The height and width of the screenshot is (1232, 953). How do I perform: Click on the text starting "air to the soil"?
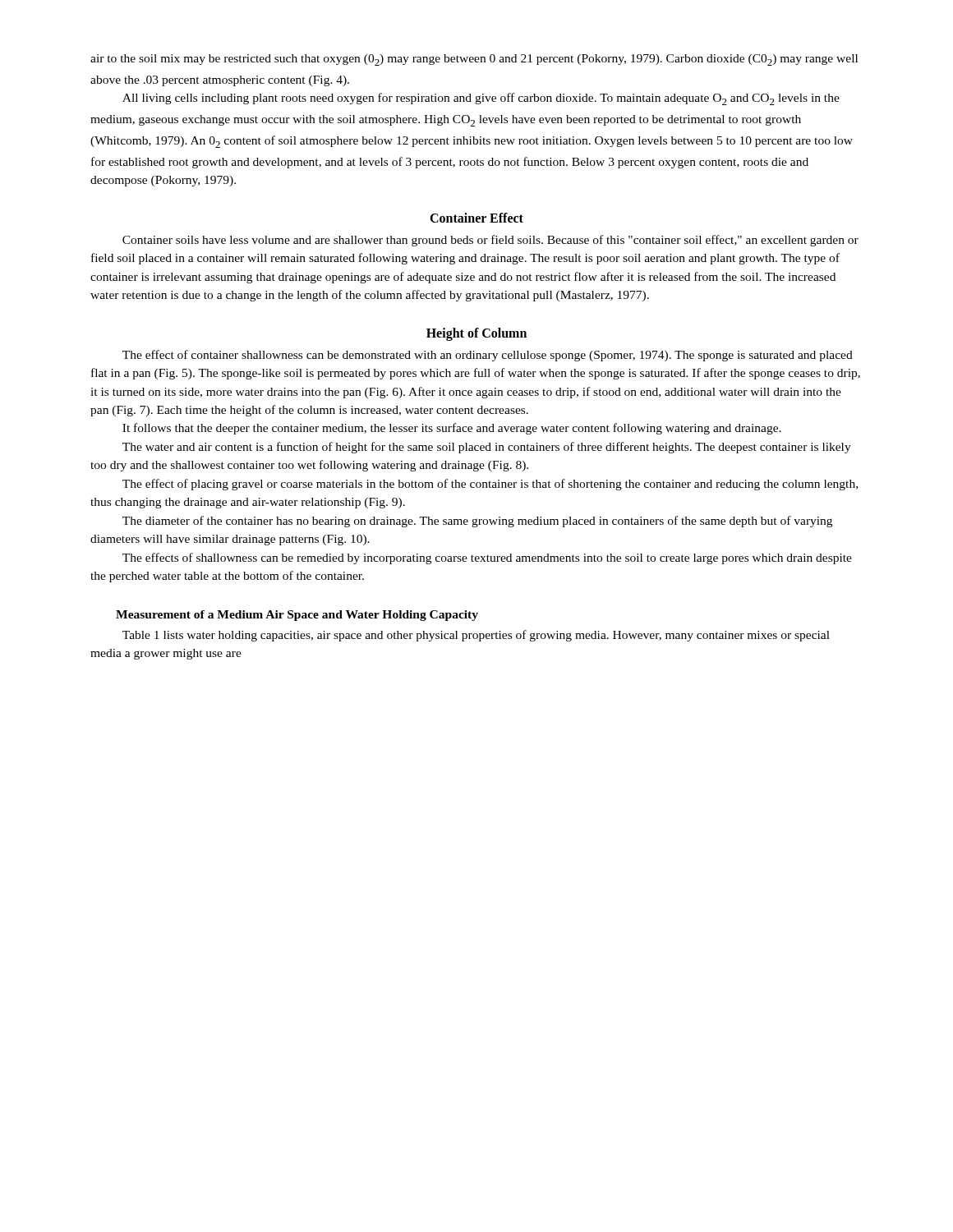pyautogui.click(x=476, y=69)
